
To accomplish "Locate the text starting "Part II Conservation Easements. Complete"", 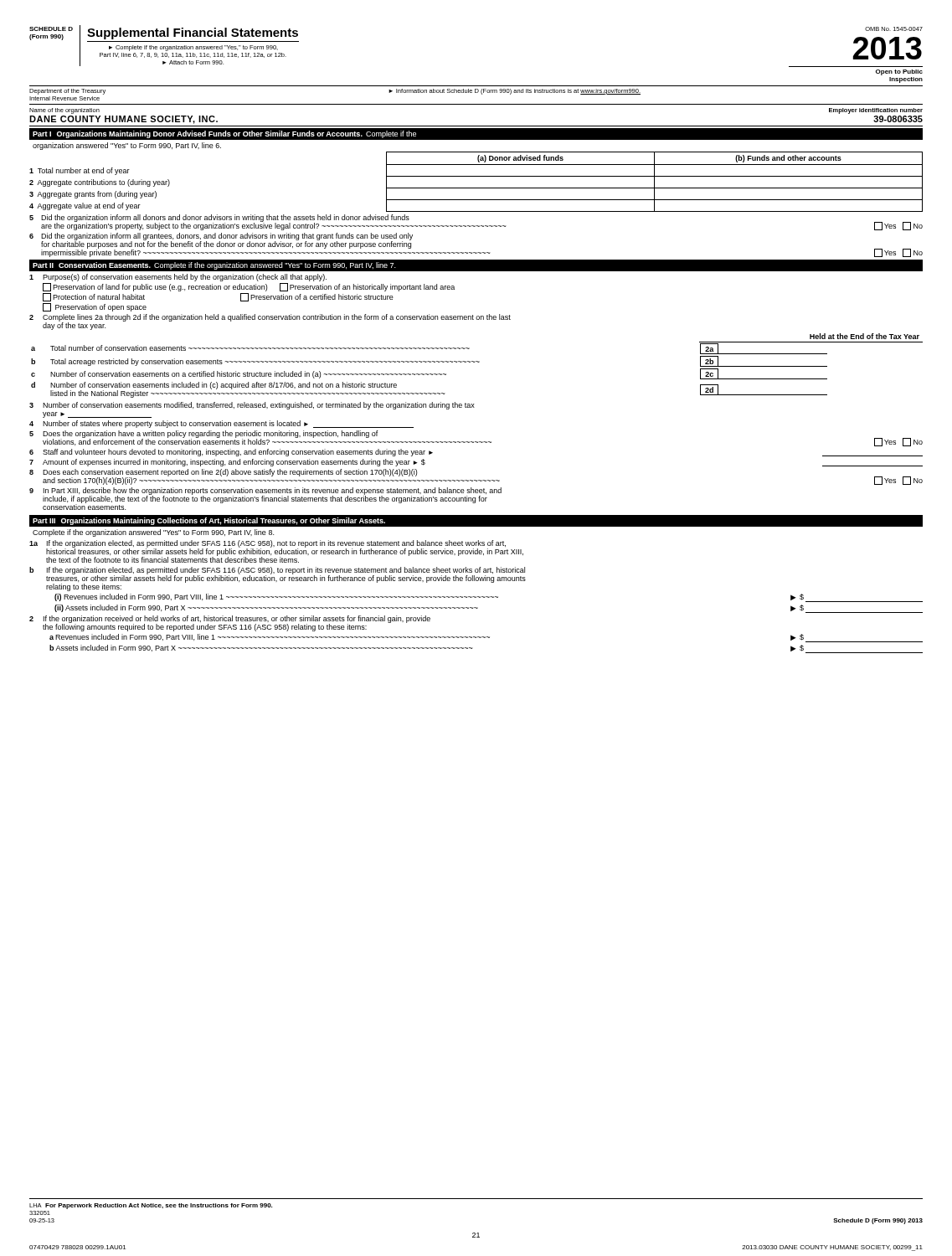I will [214, 265].
